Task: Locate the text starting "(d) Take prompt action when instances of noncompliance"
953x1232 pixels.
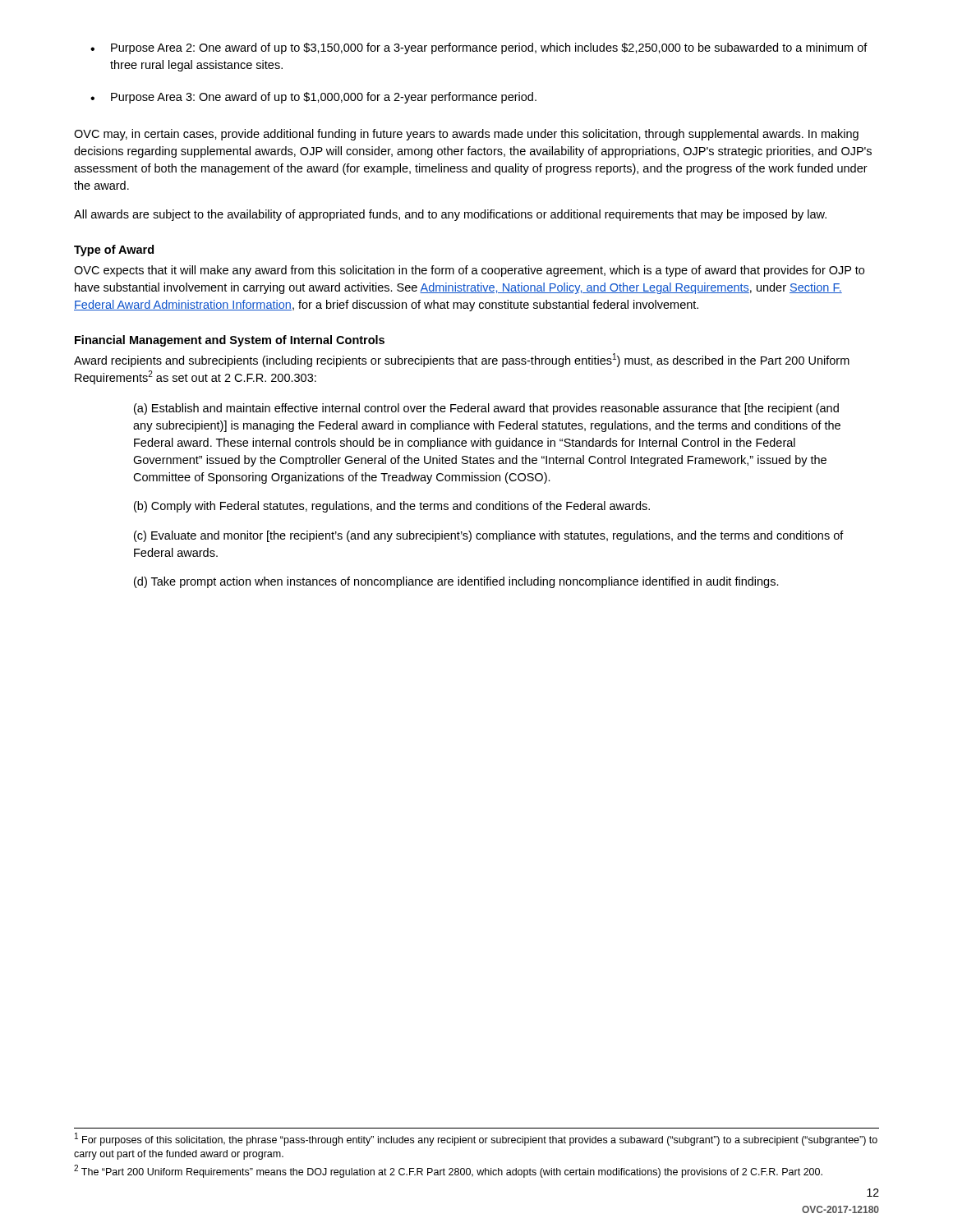Action: [456, 581]
